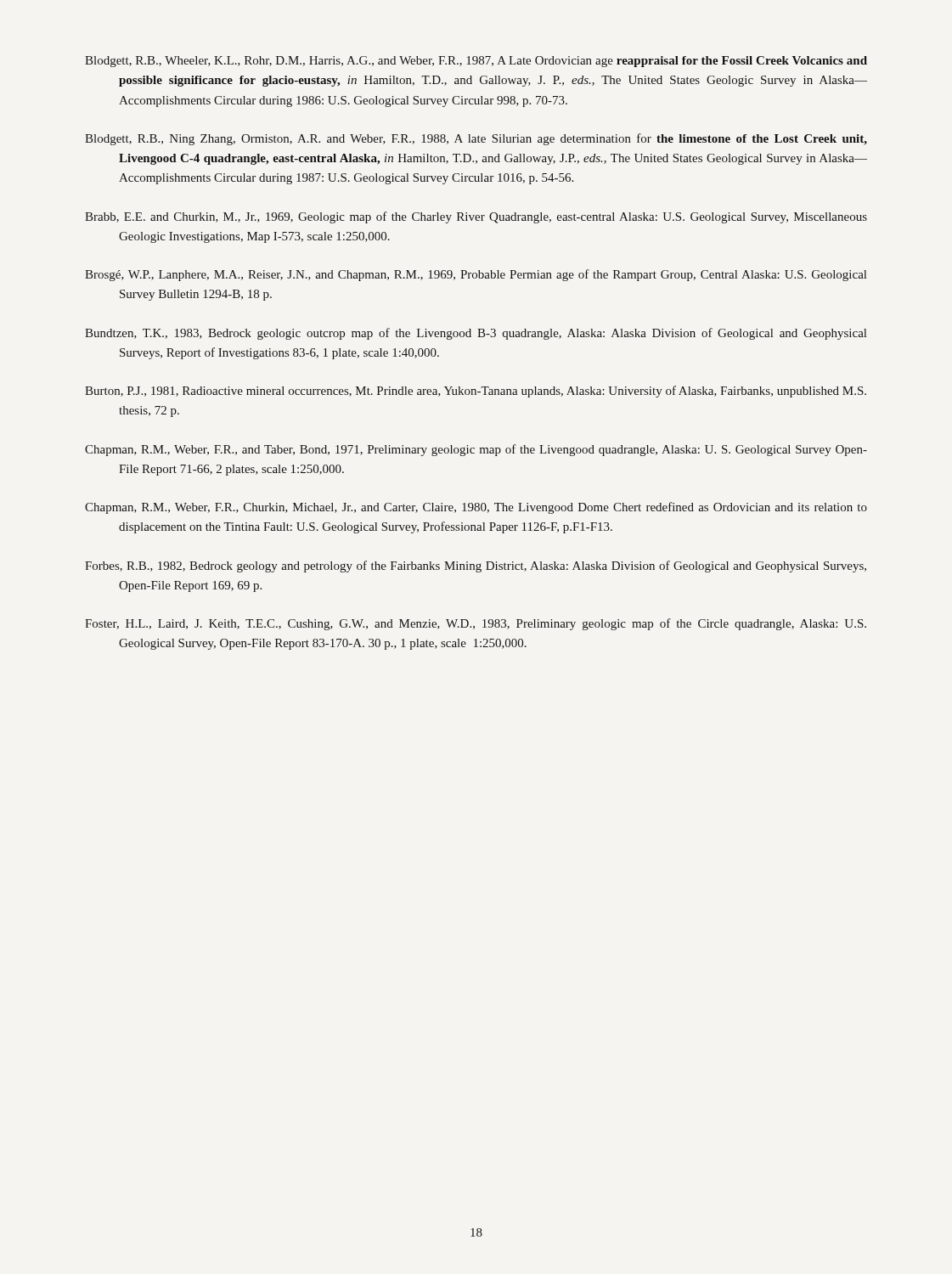Point to the block beginning "Chapman, R.M., Weber, F.R., and"
Image resolution: width=952 pixels, height=1274 pixels.
(x=476, y=459)
